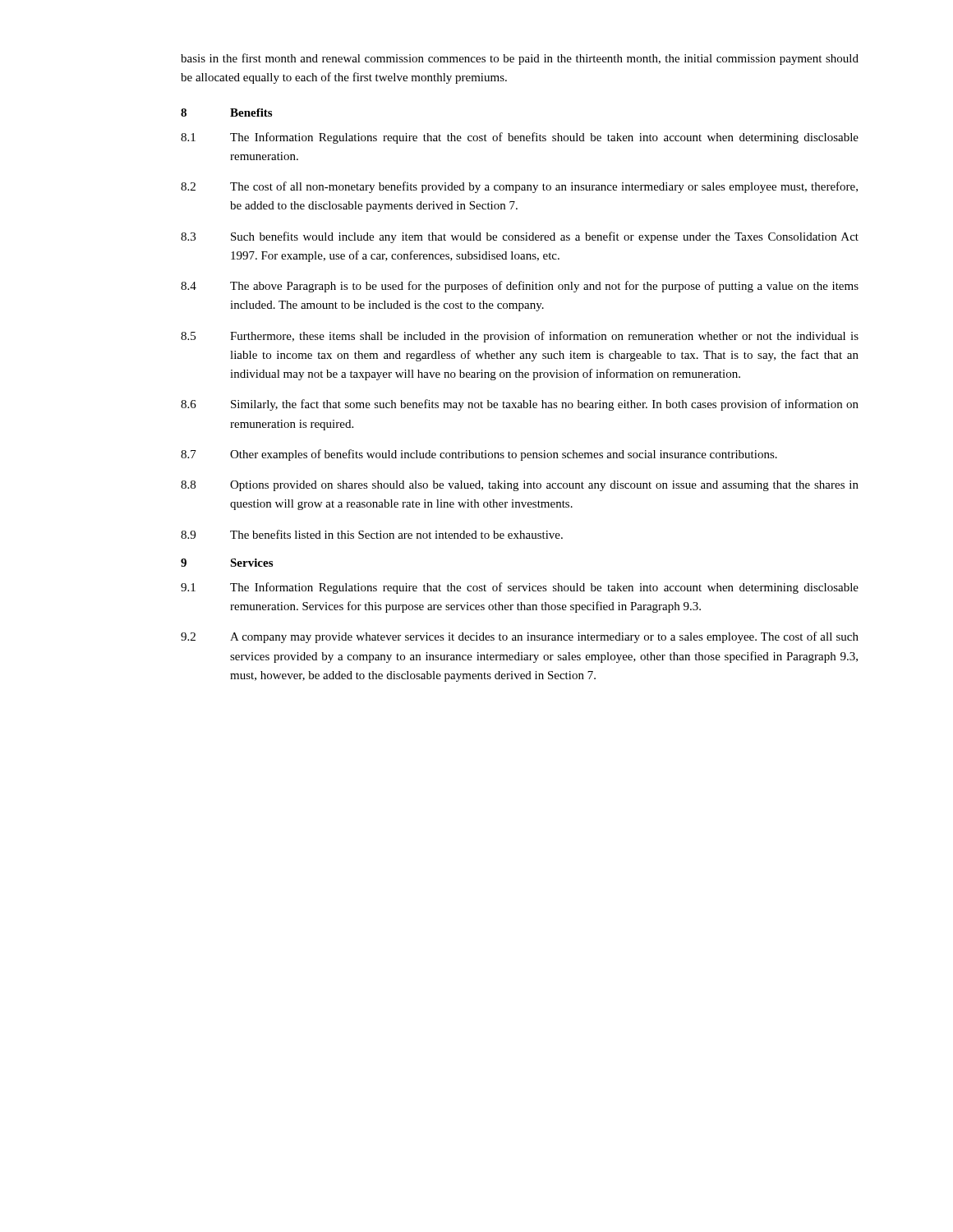Click on the section header that reads "8 Benefits"
Viewport: 953px width, 1232px height.
227,113
